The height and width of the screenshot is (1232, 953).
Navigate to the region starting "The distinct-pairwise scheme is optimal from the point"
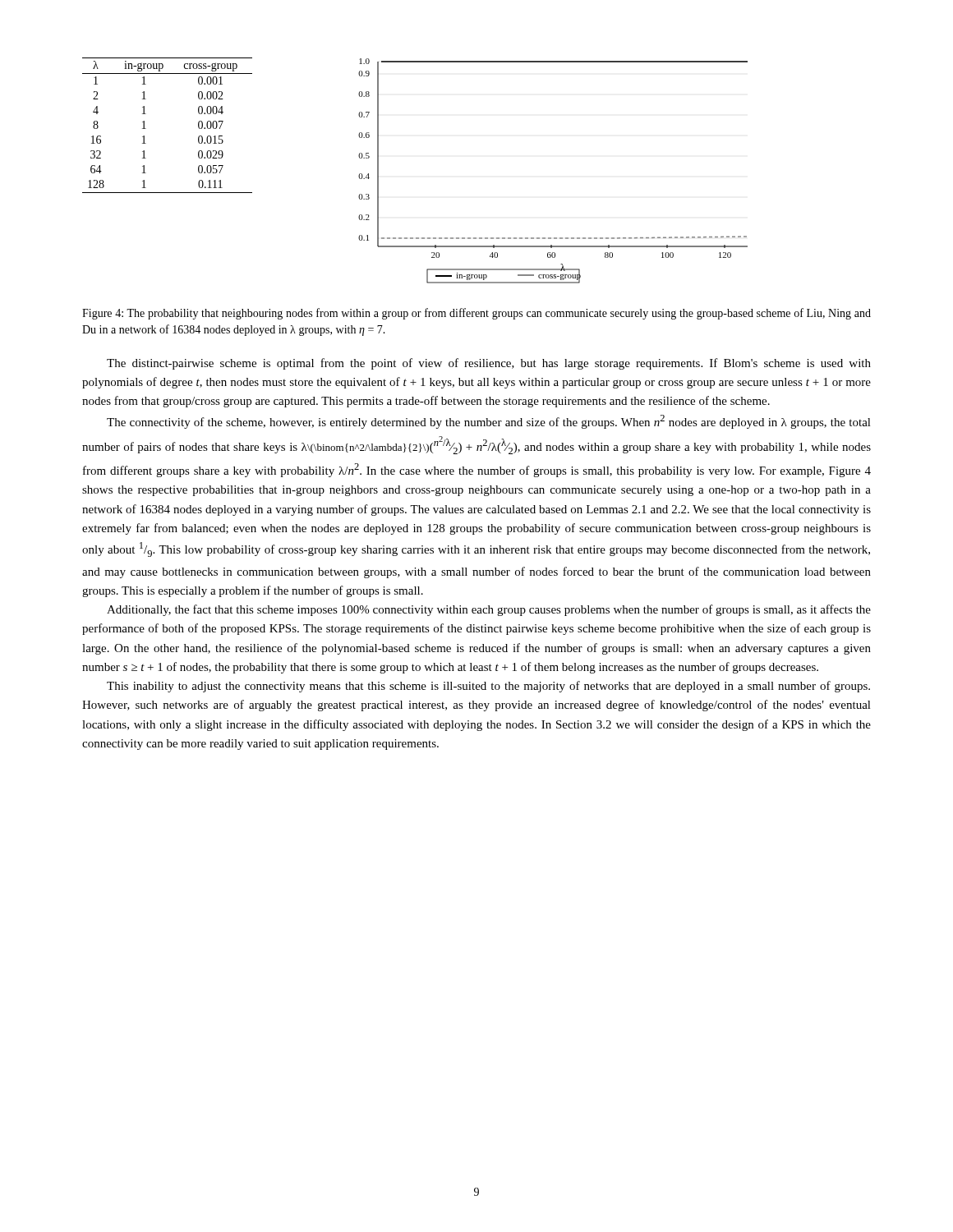click(476, 553)
